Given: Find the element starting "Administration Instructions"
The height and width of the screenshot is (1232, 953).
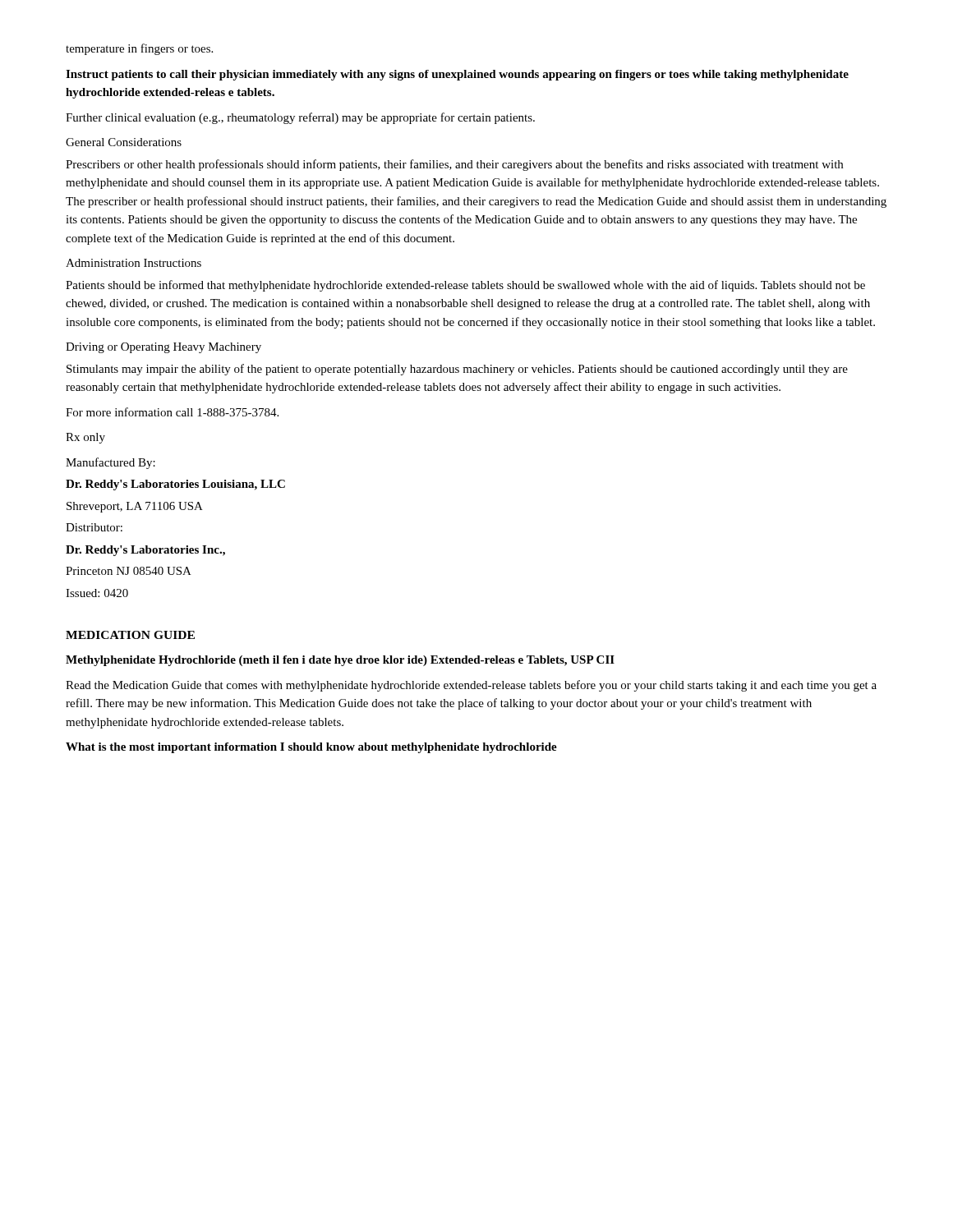Looking at the screenshot, I should (x=134, y=263).
